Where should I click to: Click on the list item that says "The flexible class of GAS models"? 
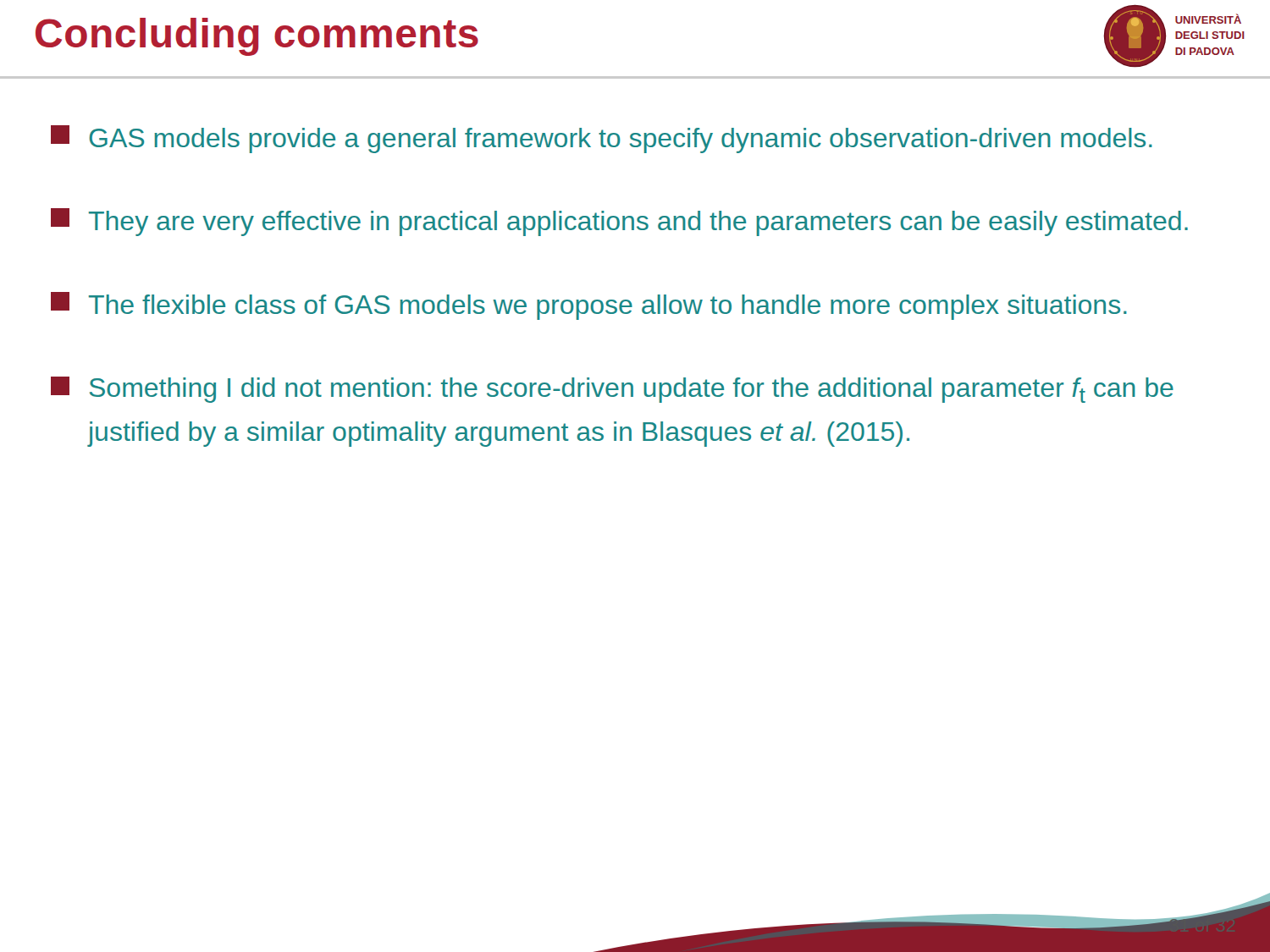tap(590, 305)
